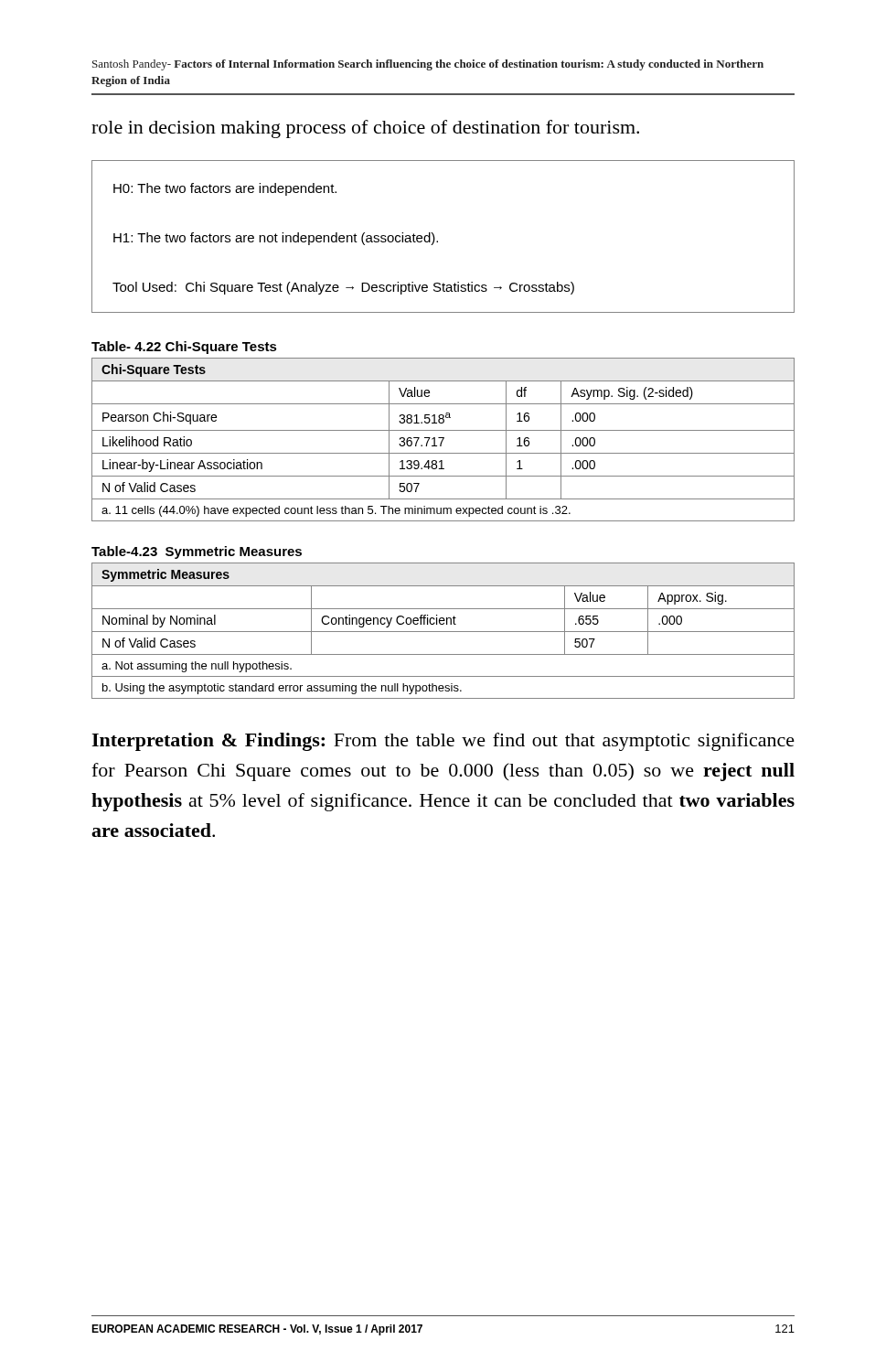
Task: Find the text block starting "H0: The two factors are"
Action: pos(344,237)
